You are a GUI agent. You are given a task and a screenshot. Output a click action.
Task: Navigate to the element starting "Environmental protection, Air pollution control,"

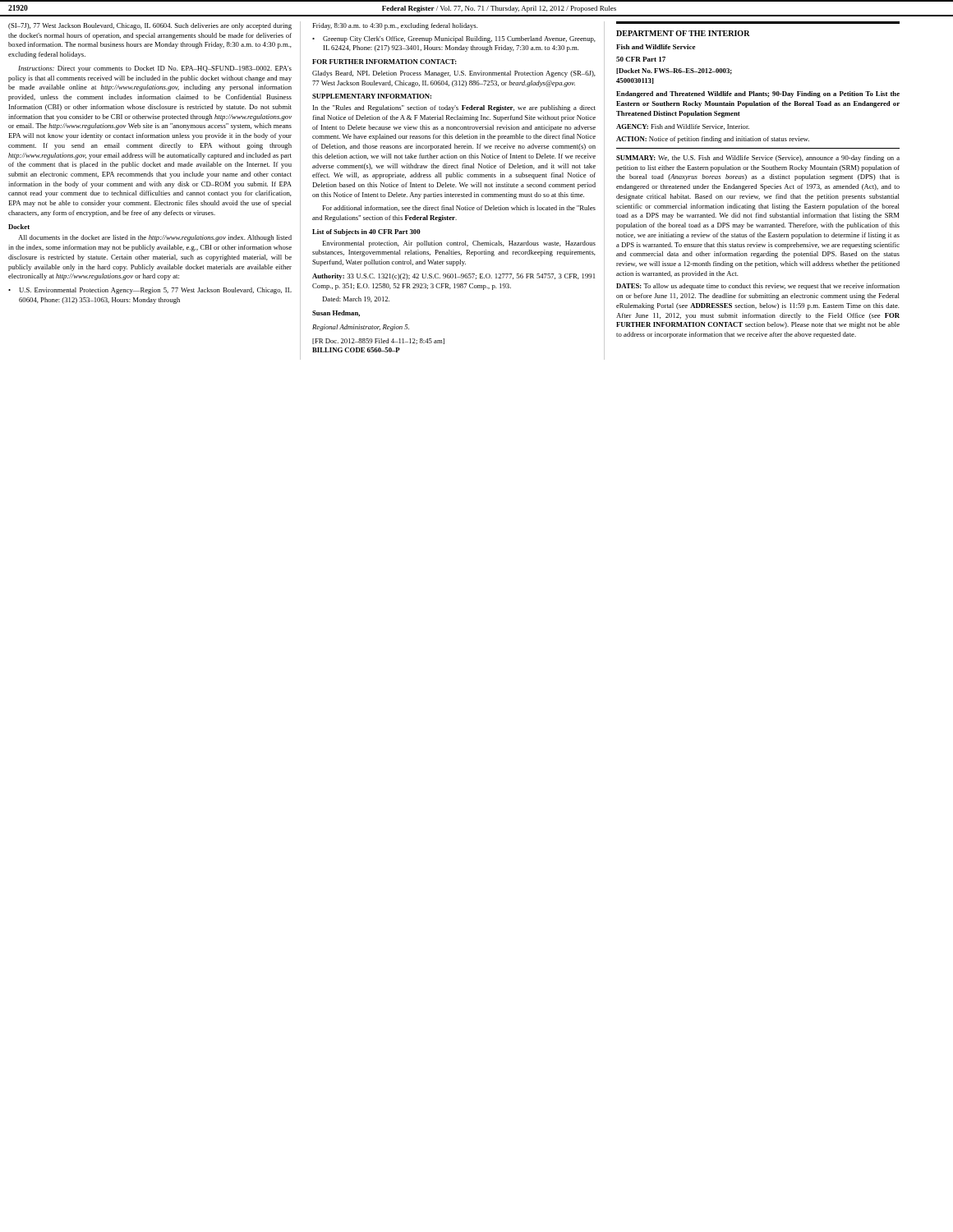coord(454,253)
